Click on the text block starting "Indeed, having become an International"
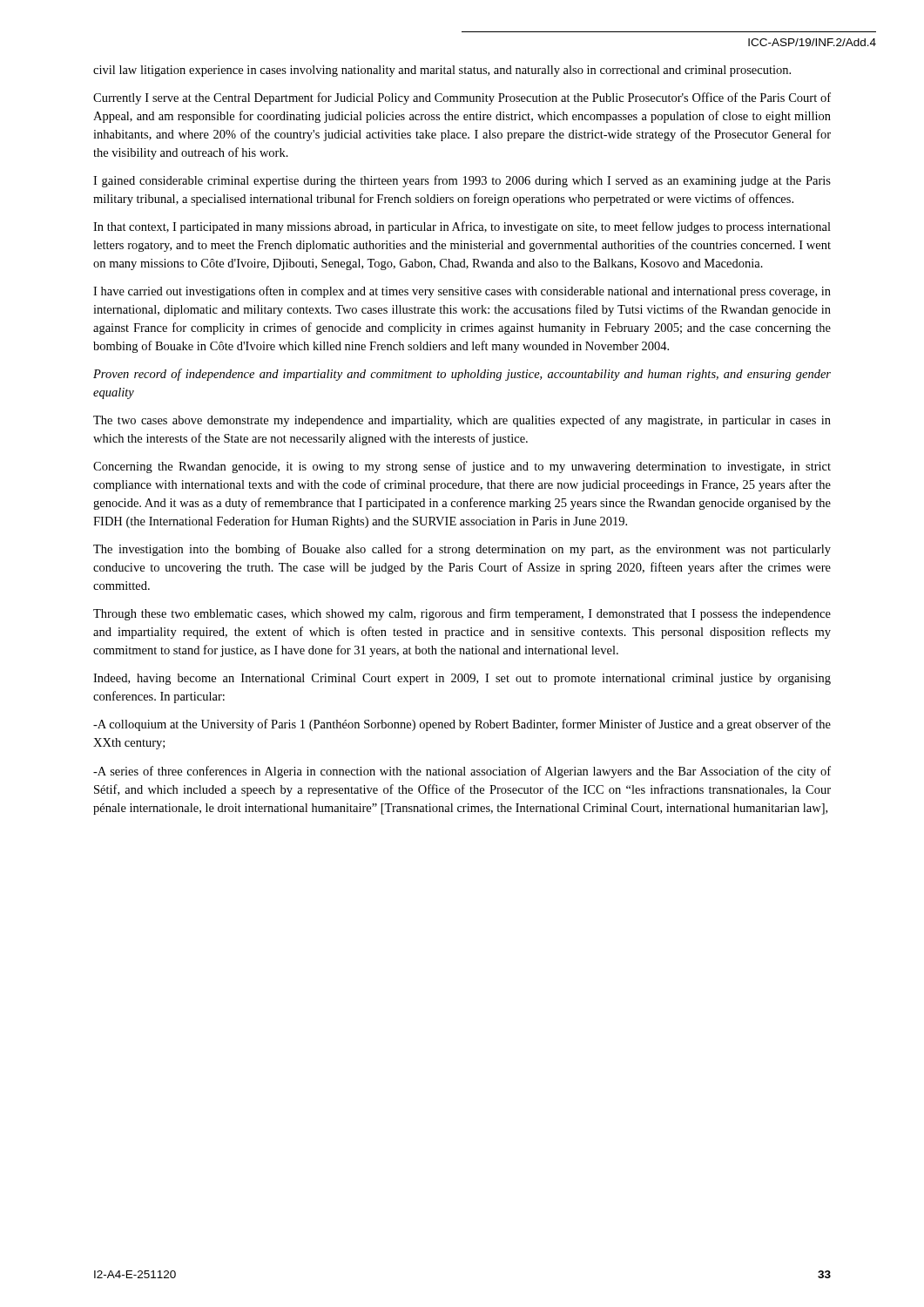Screen dimensions: 1307x924 pos(462,687)
